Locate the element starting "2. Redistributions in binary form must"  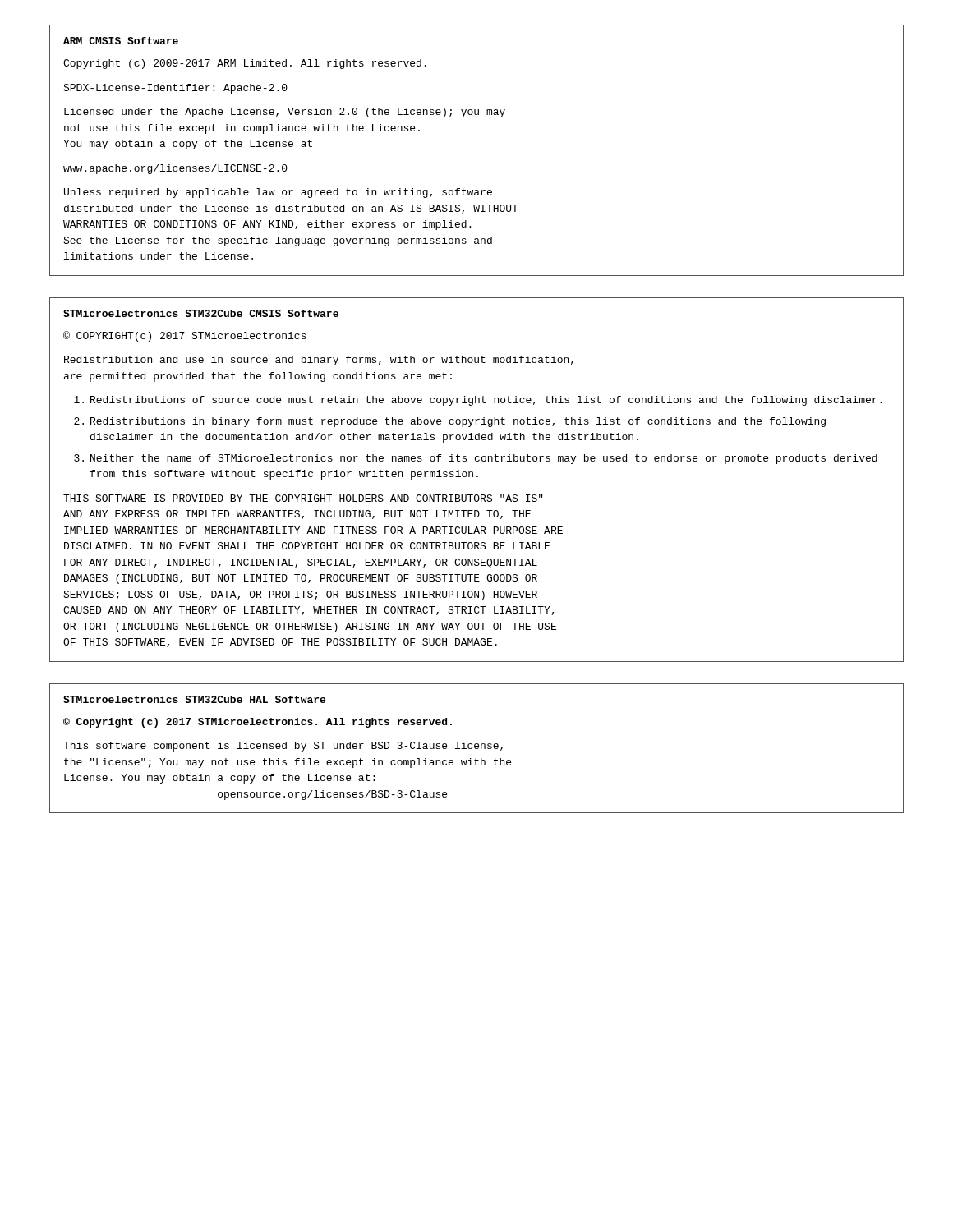pos(476,430)
